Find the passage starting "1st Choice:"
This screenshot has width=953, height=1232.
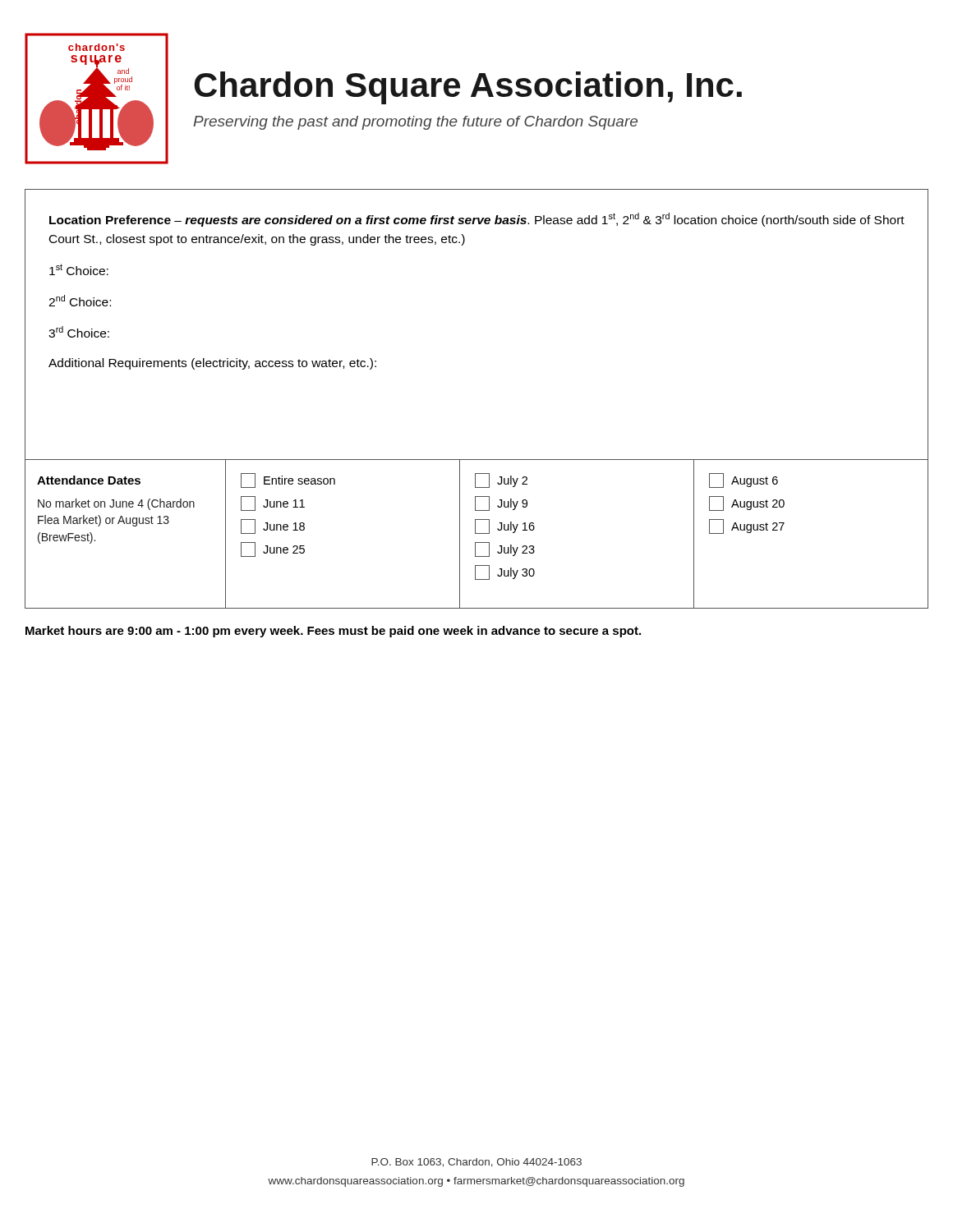pyautogui.click(x=79, y=270)
